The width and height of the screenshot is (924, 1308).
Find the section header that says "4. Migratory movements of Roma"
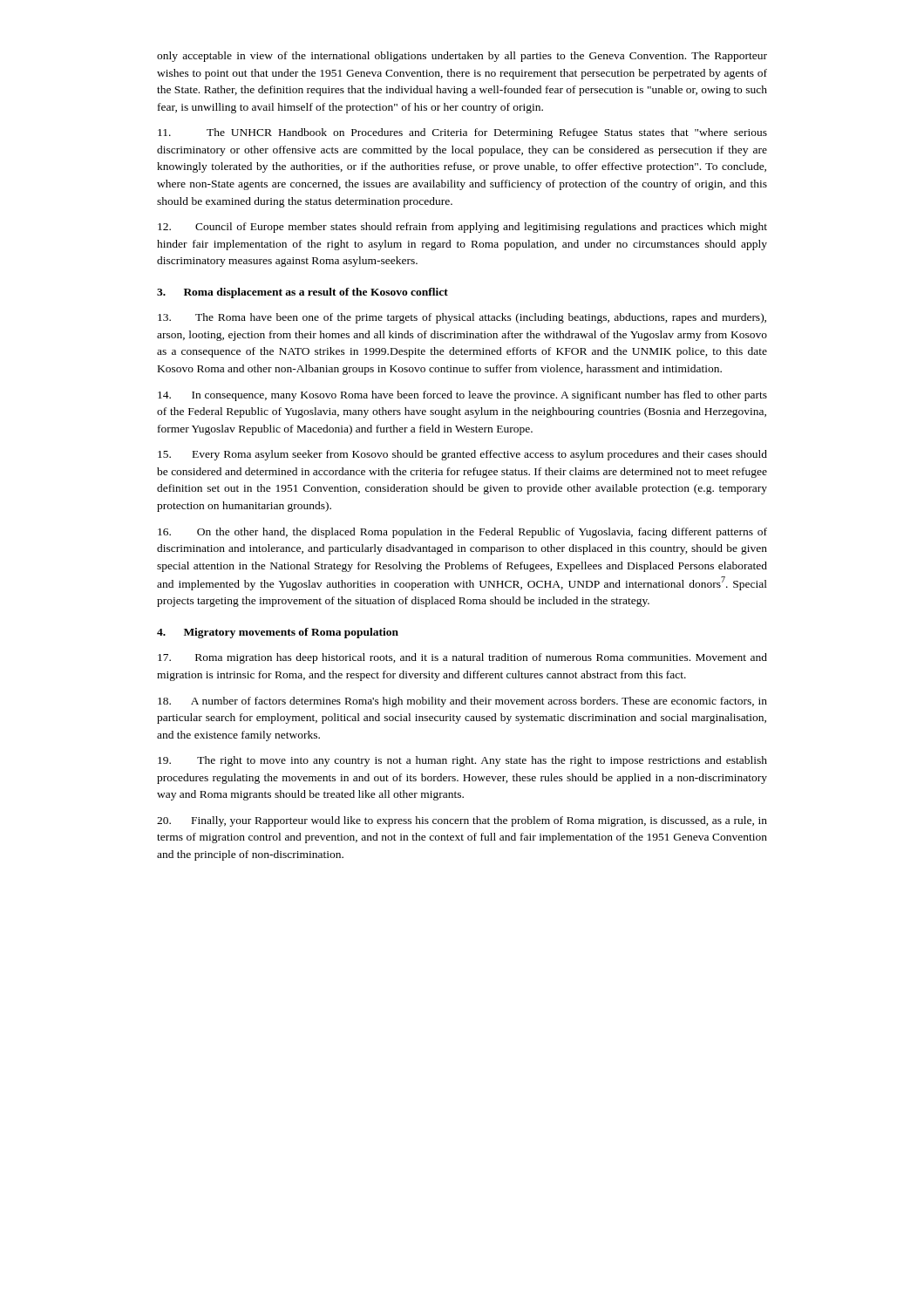coord(278,632)
